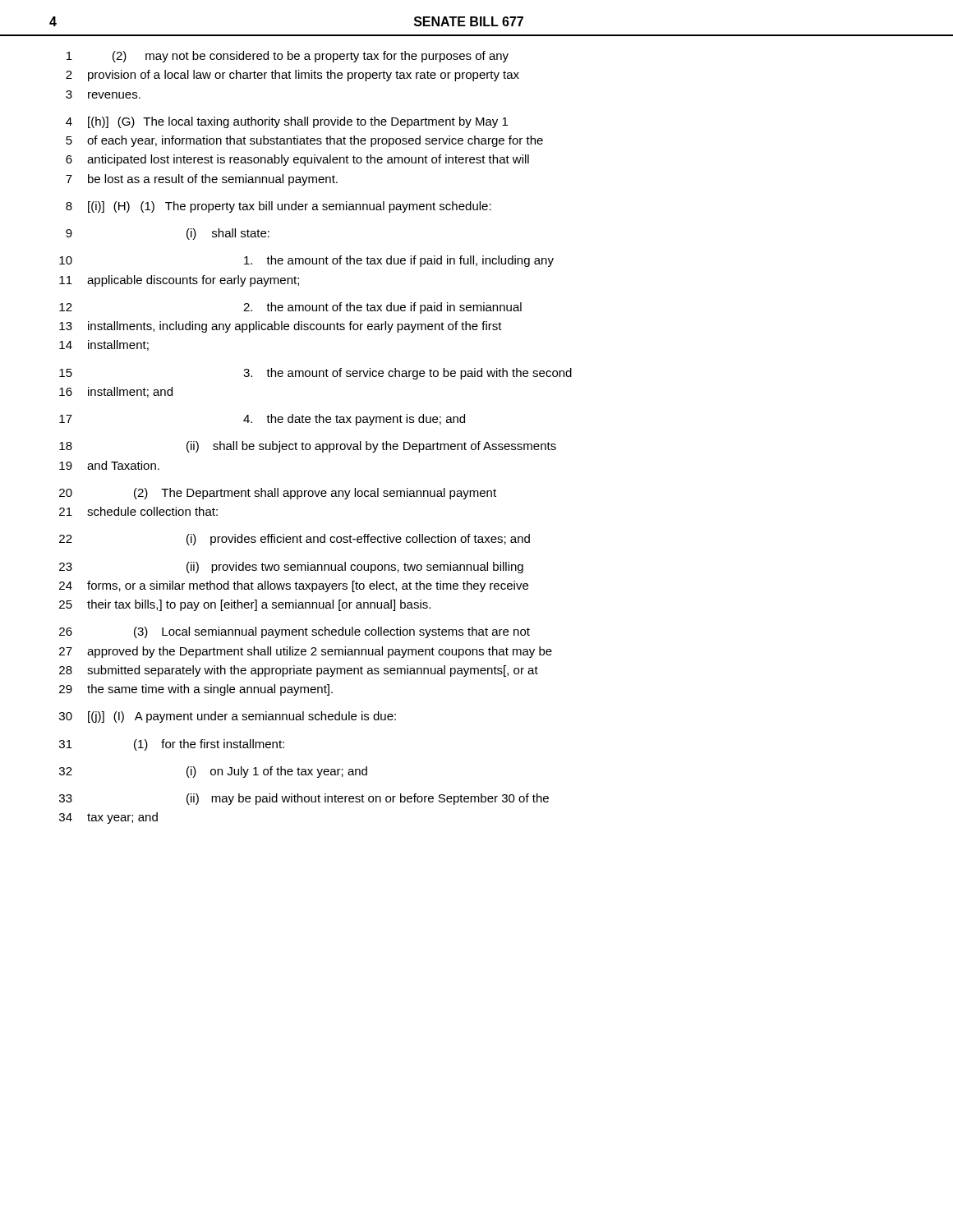The image size is (953, 1232).
Task: Select the passage starting "15 3.the amount of"
Action: (x=476, y=382)
